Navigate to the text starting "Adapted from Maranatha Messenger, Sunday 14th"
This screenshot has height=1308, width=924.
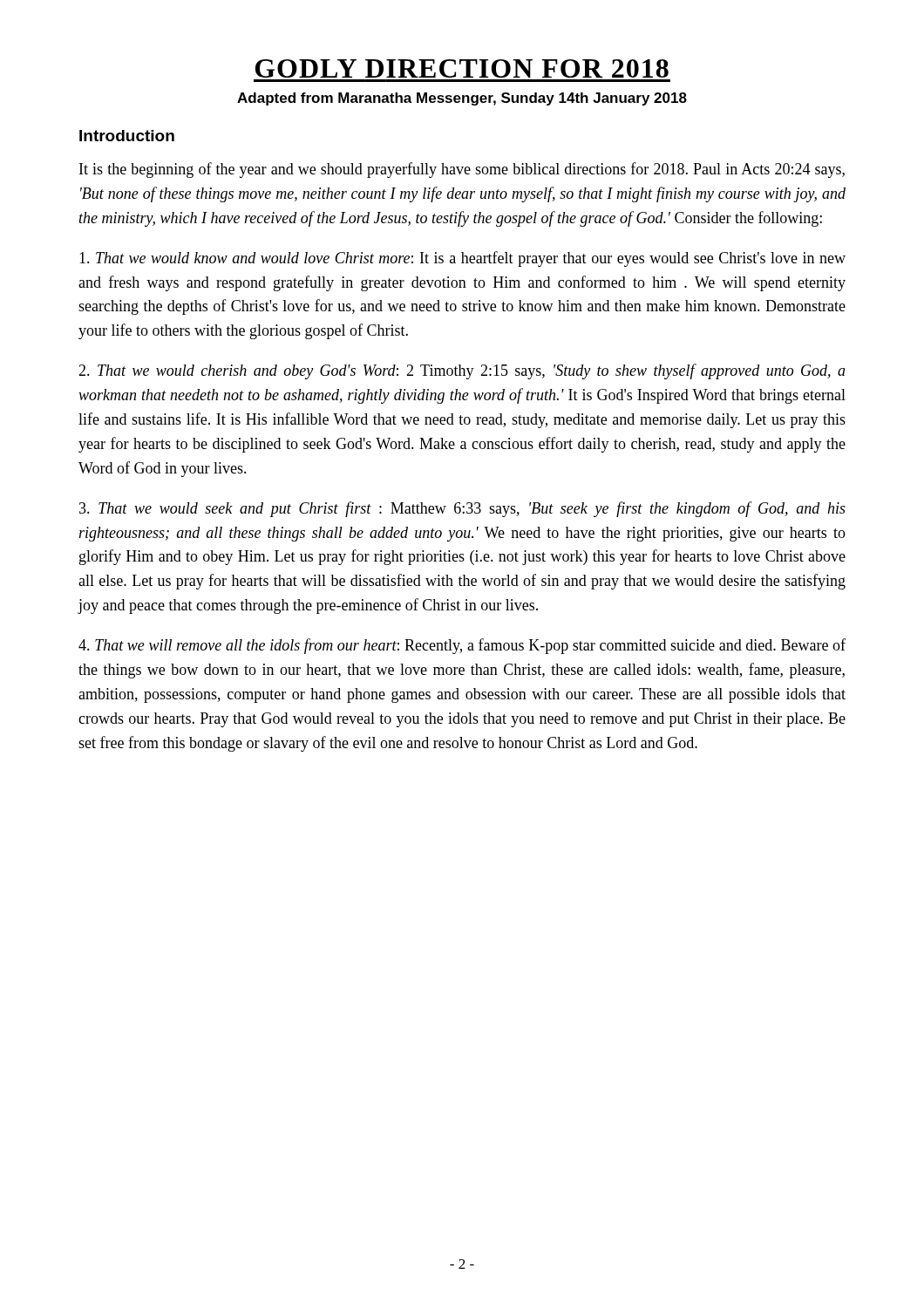(462, 98)
